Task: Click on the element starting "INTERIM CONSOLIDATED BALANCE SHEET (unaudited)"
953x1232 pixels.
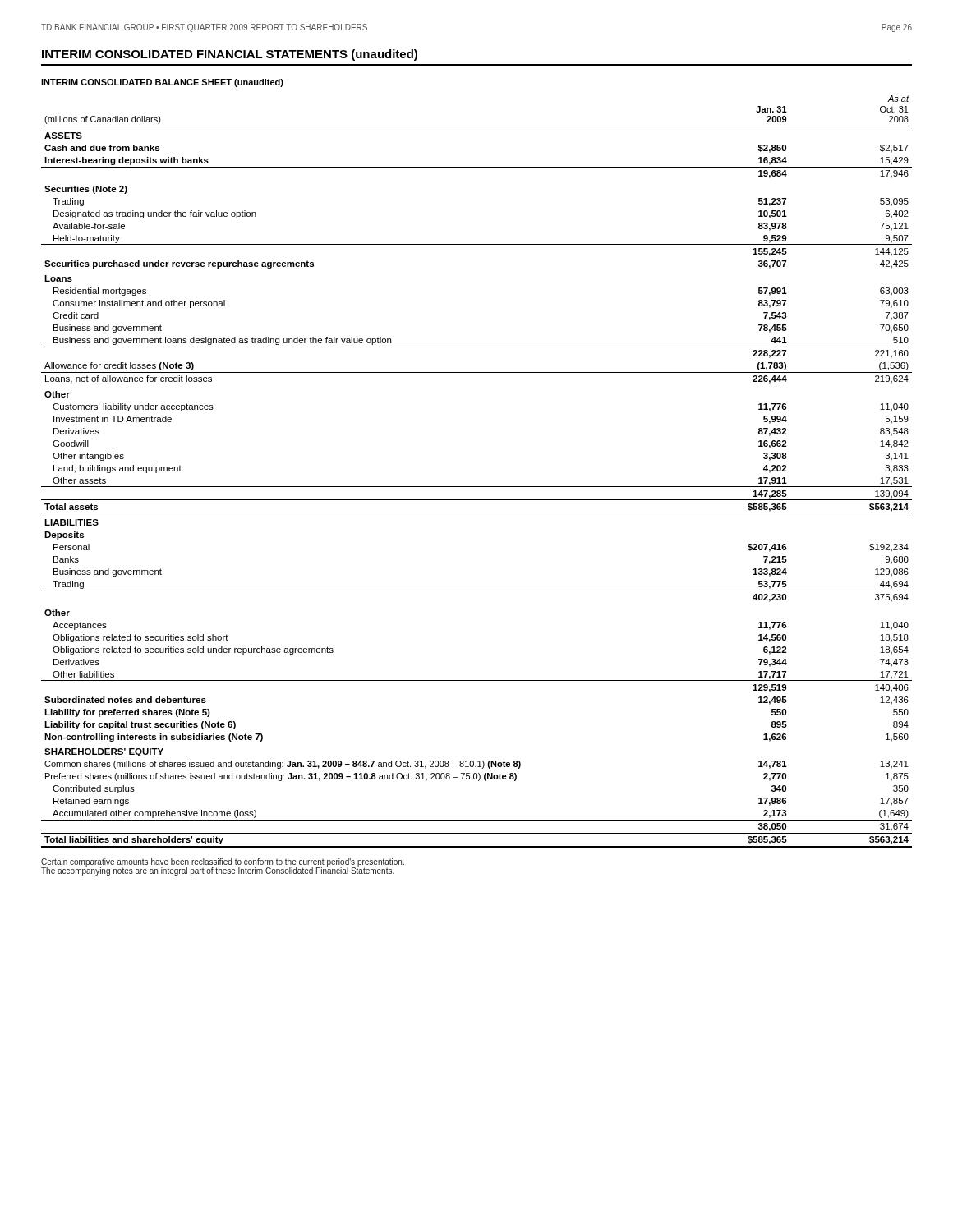Action: click(x=162, y=82)
